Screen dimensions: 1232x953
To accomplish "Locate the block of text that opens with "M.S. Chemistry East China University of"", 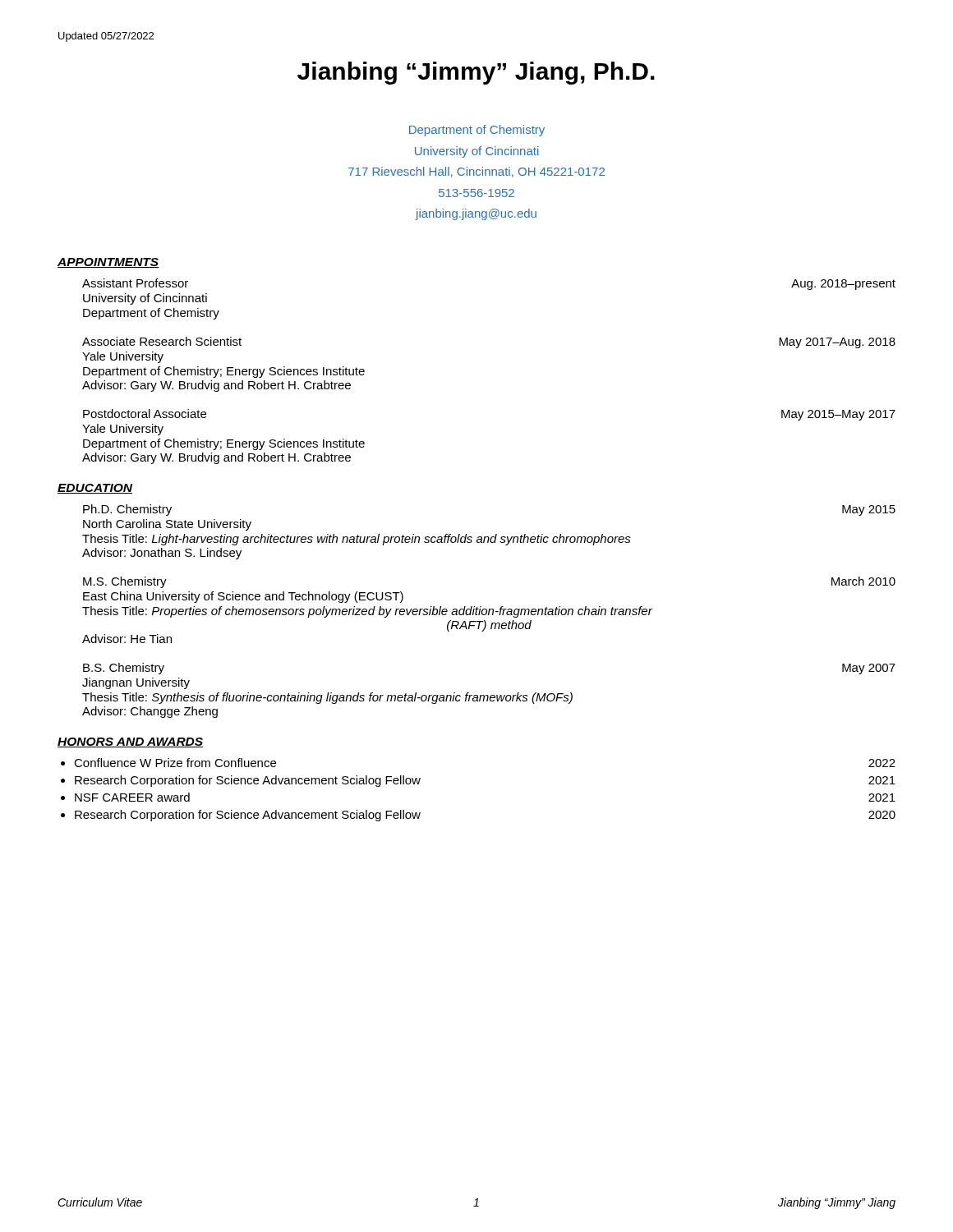I will tap(489, 610).
